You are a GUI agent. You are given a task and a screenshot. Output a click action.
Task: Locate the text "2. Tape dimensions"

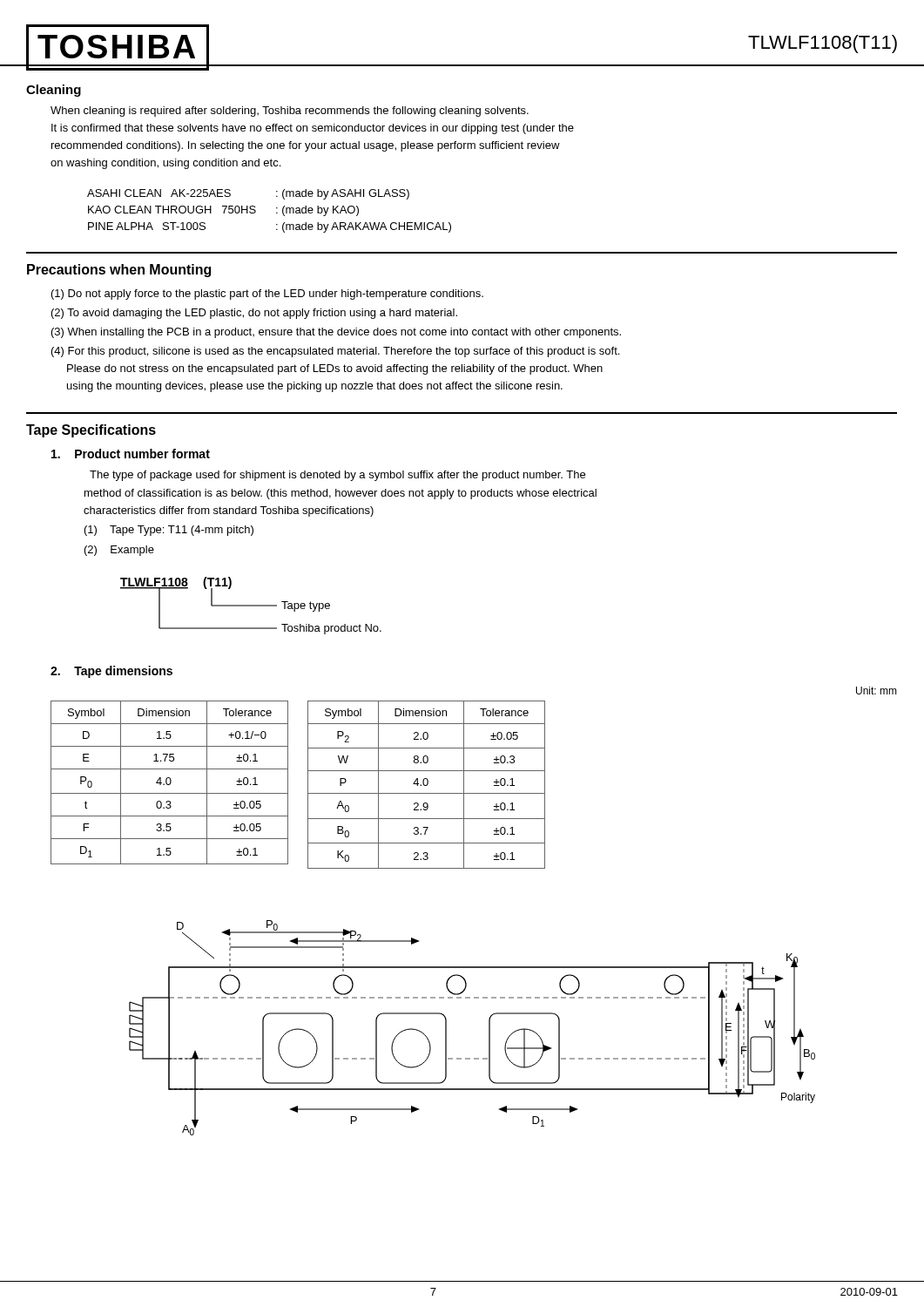pos(112,671)
